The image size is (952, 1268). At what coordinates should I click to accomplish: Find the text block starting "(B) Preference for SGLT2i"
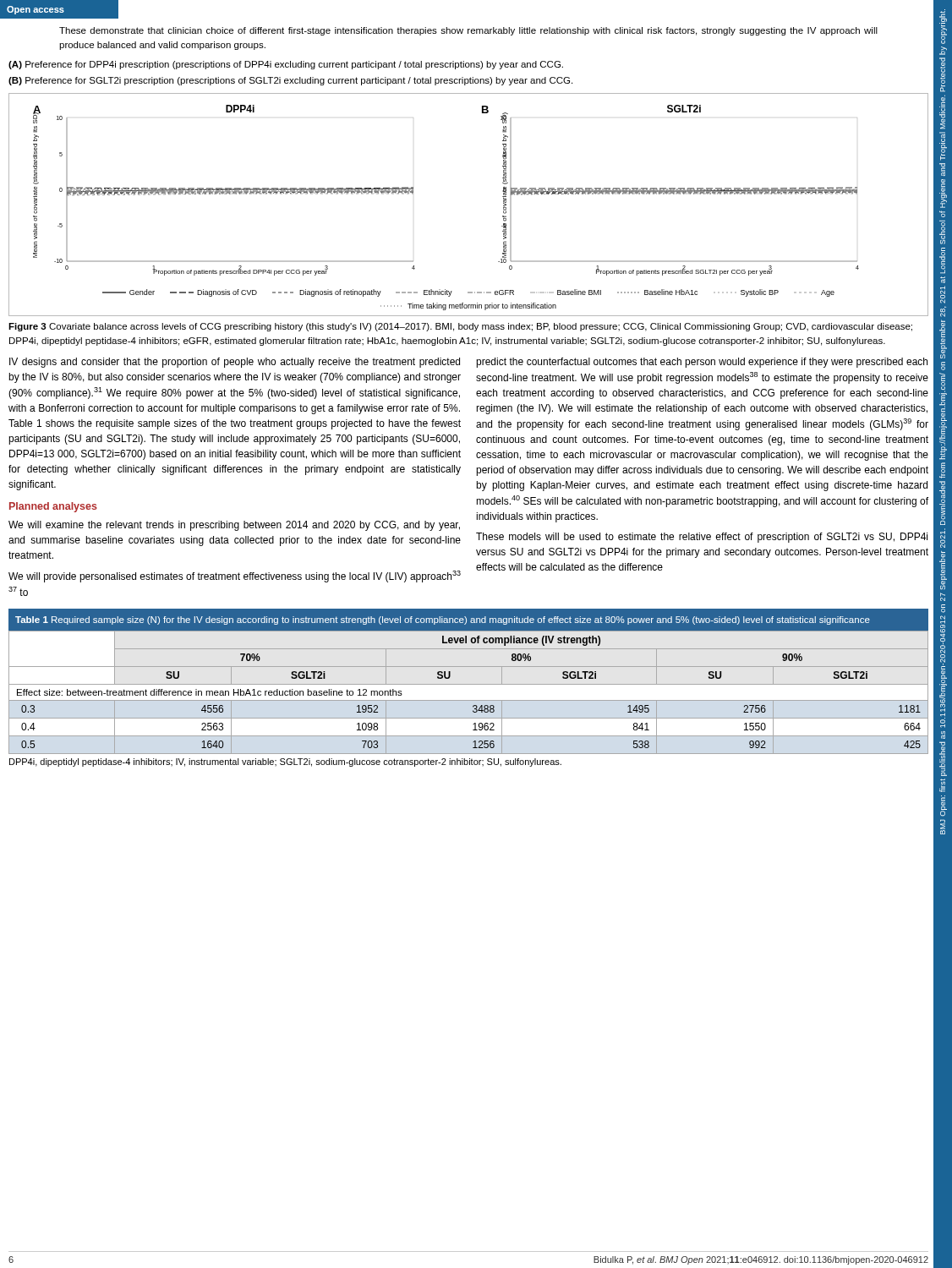pos(291,80)
